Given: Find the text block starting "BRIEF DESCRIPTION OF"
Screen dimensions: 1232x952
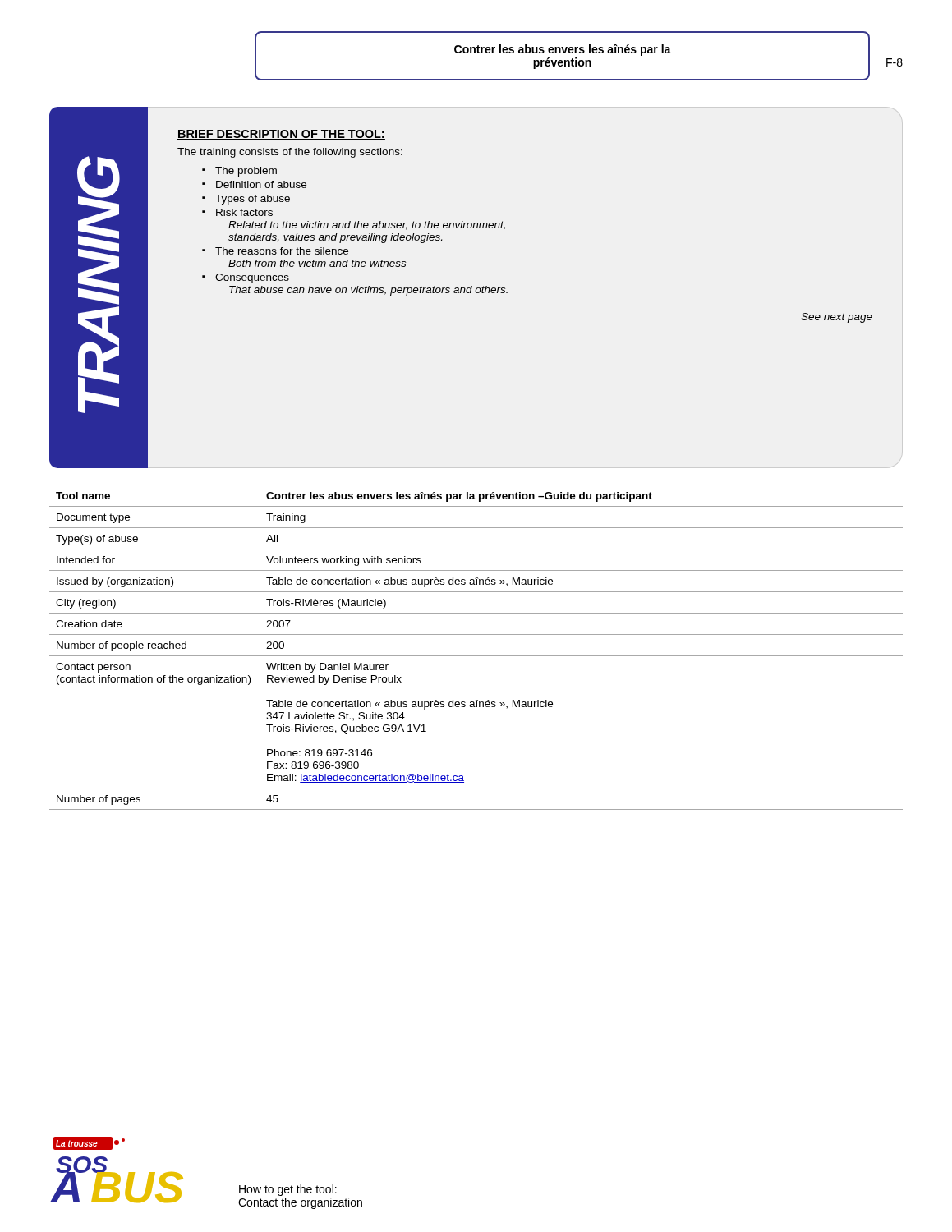Looking at the screenshot, I should point(281,134).
